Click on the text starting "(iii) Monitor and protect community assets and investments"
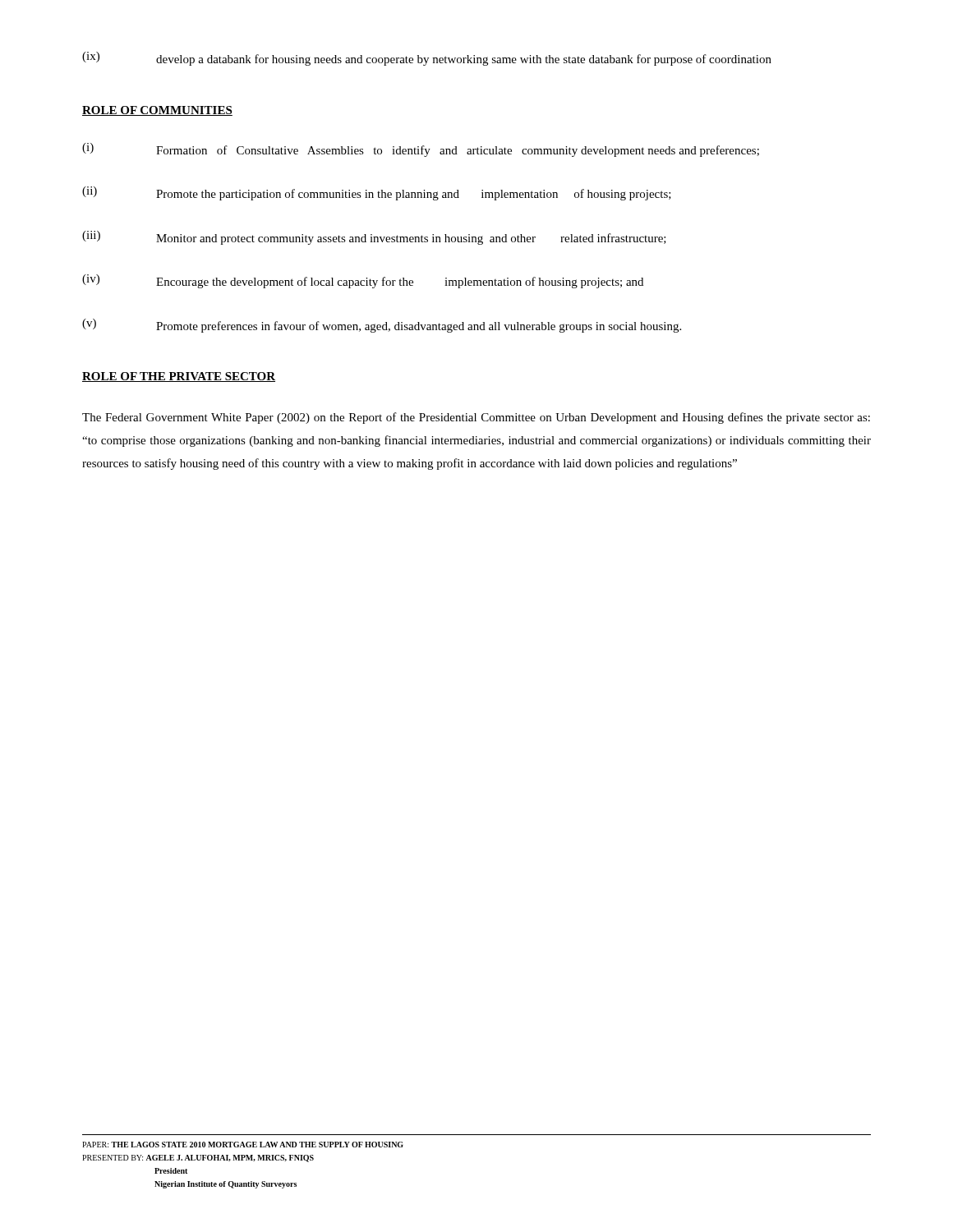953x1232 pixels. [476, 238]
